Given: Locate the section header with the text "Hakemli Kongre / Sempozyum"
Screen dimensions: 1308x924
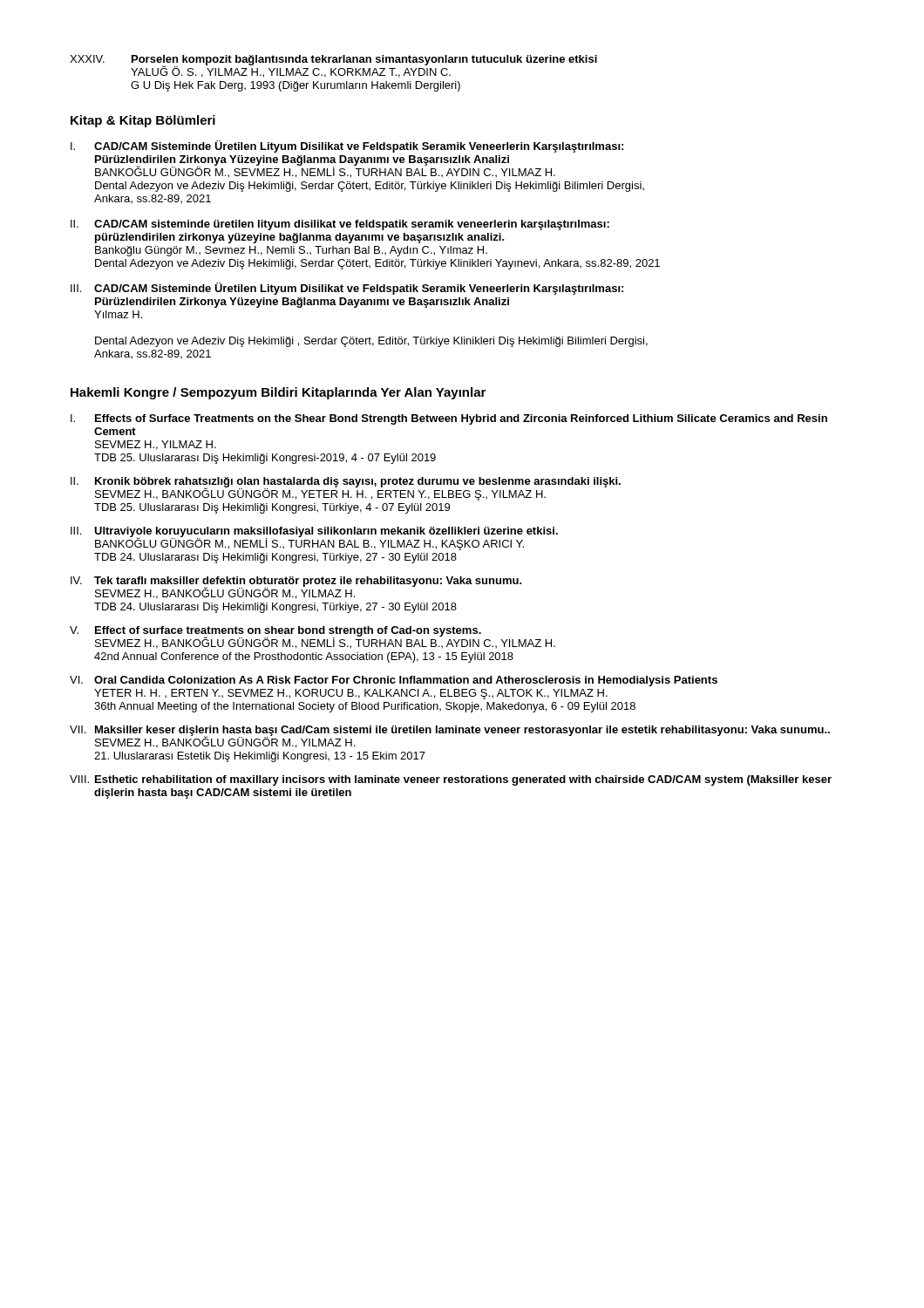Looking at the screenshot, I should (x=278, y=392).
